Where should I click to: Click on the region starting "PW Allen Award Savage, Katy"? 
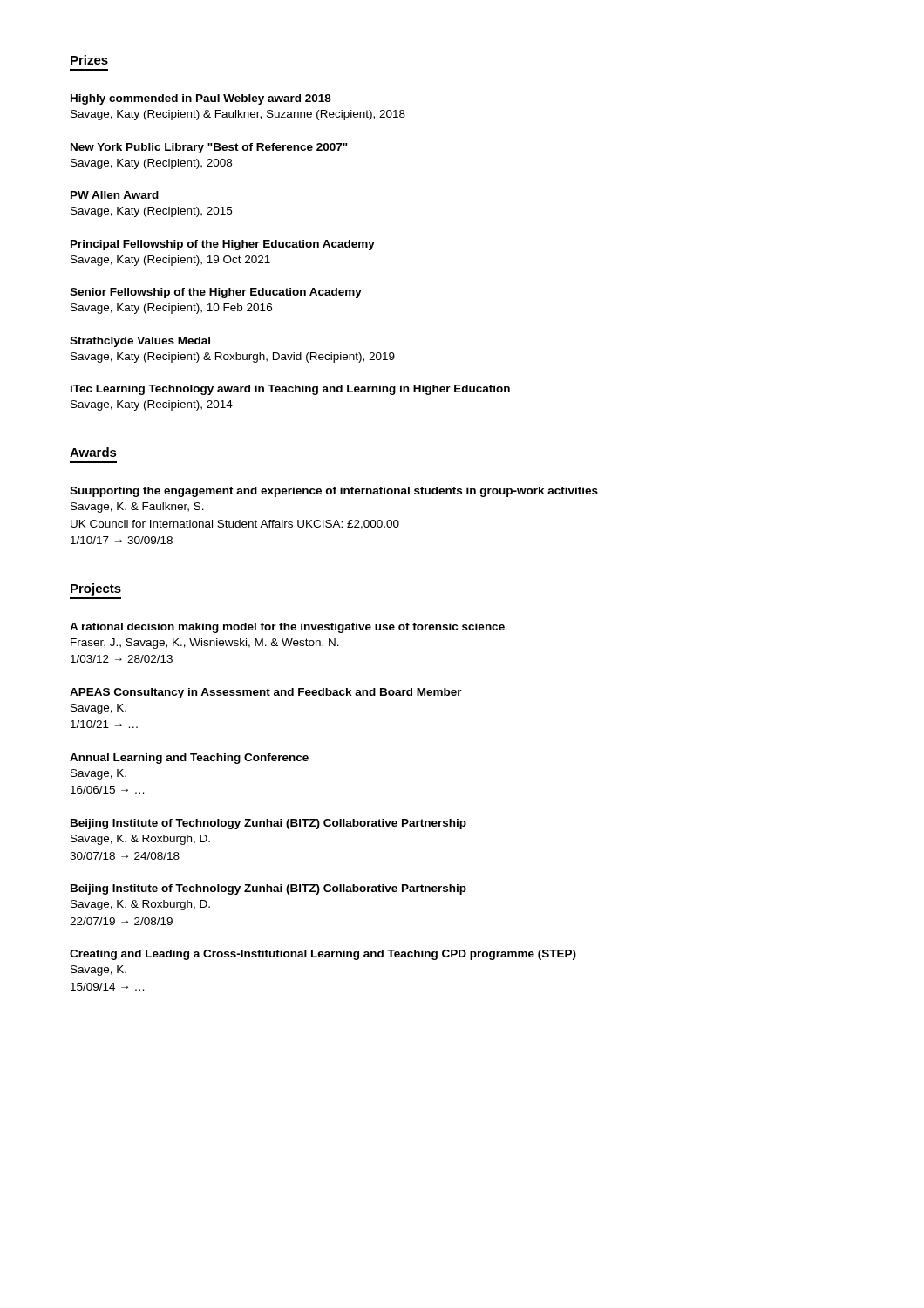[x=115, y=195]
